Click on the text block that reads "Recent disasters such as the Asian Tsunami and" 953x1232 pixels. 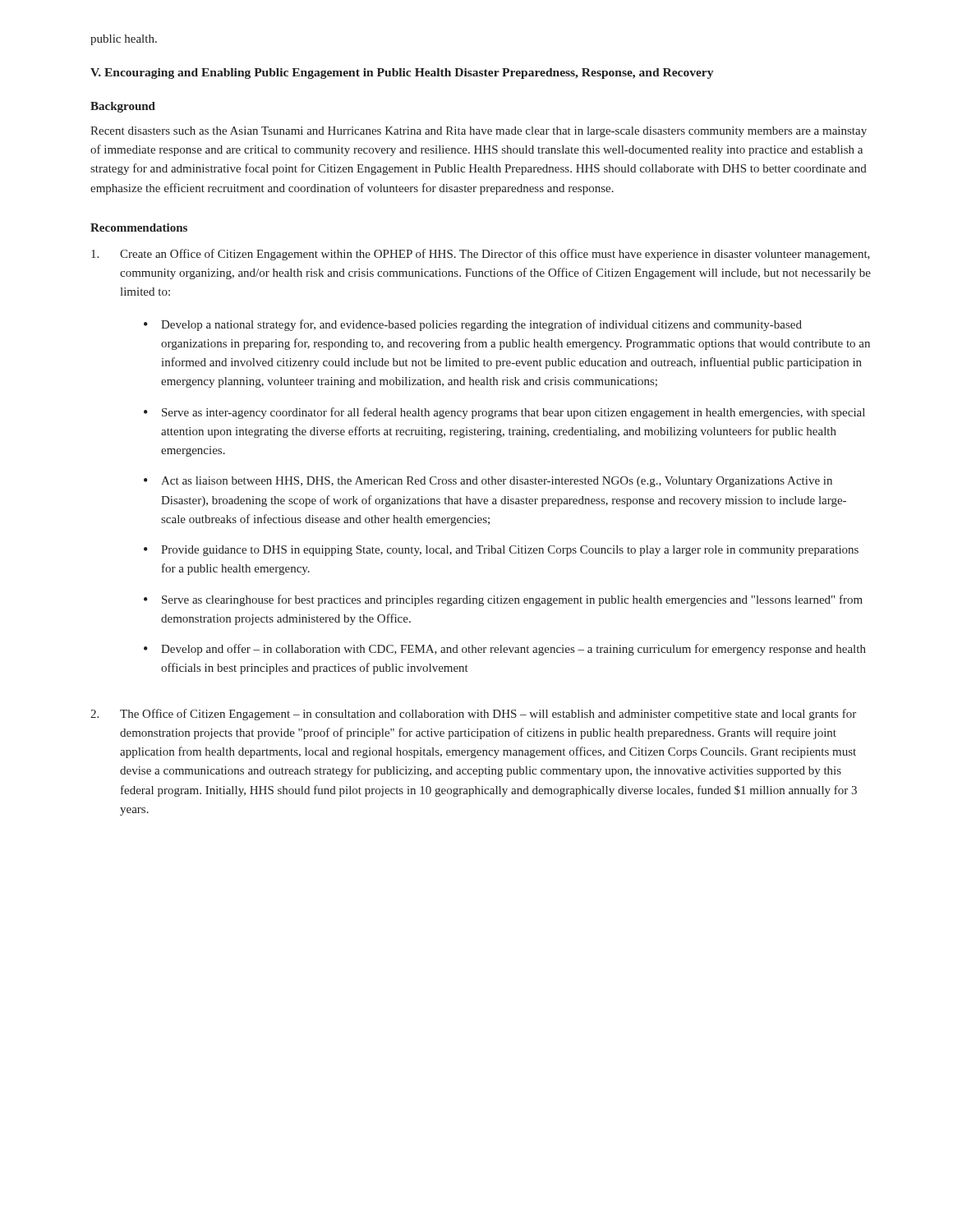481,160
